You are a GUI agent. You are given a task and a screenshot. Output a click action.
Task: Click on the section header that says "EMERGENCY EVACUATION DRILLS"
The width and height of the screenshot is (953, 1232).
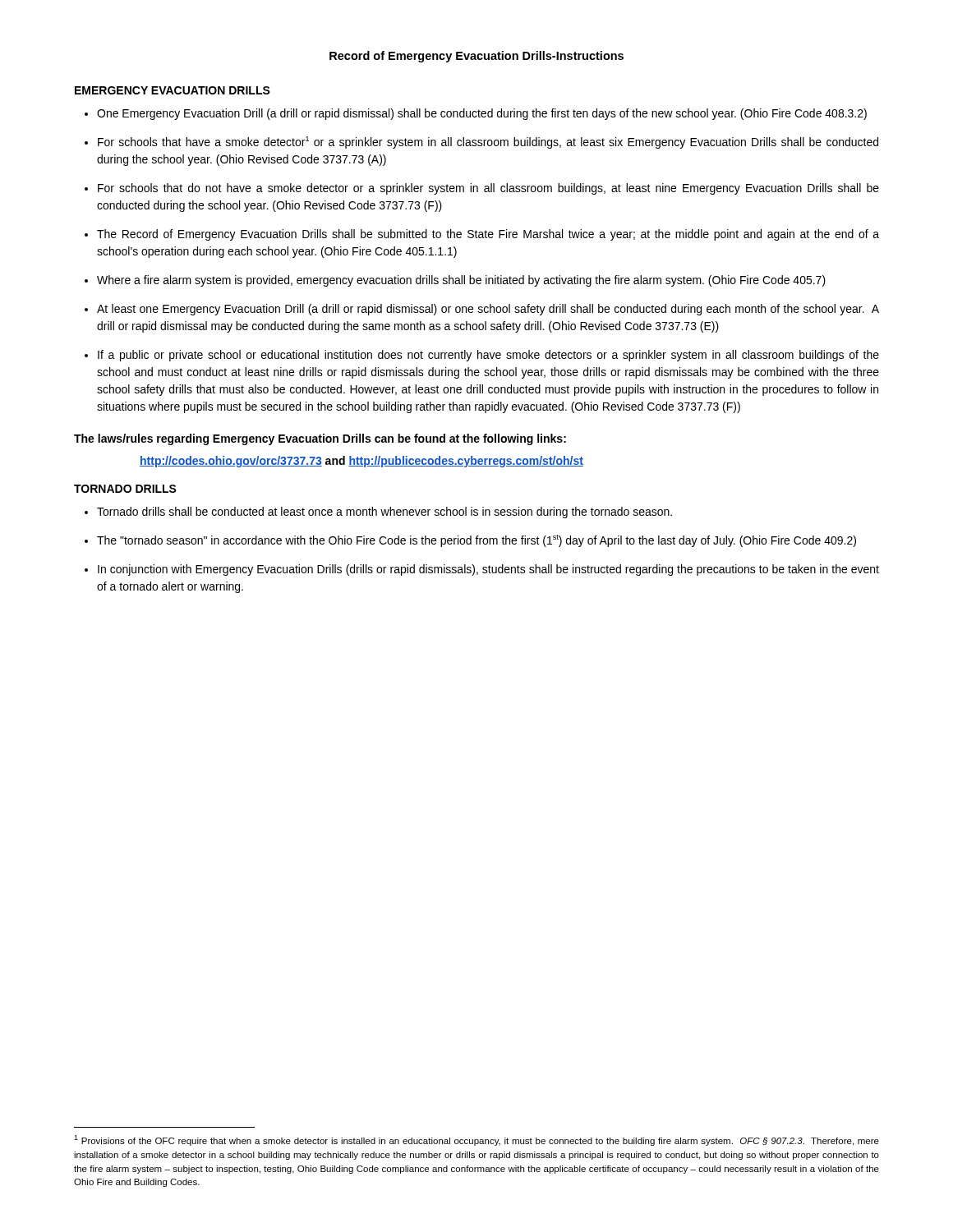click(x=172, y=90)
